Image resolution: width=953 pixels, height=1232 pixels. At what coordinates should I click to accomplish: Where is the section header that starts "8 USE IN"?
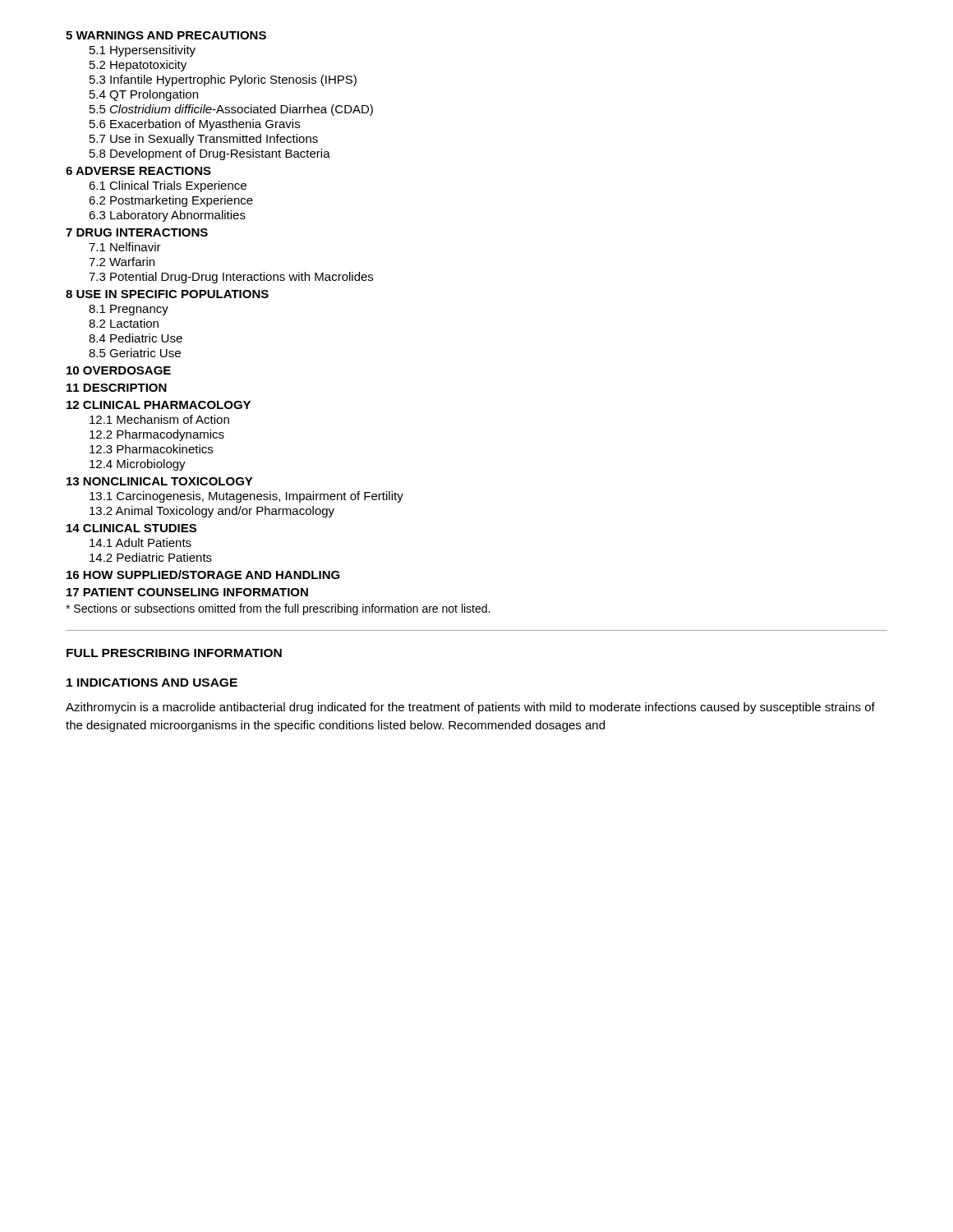coord(167,294)
